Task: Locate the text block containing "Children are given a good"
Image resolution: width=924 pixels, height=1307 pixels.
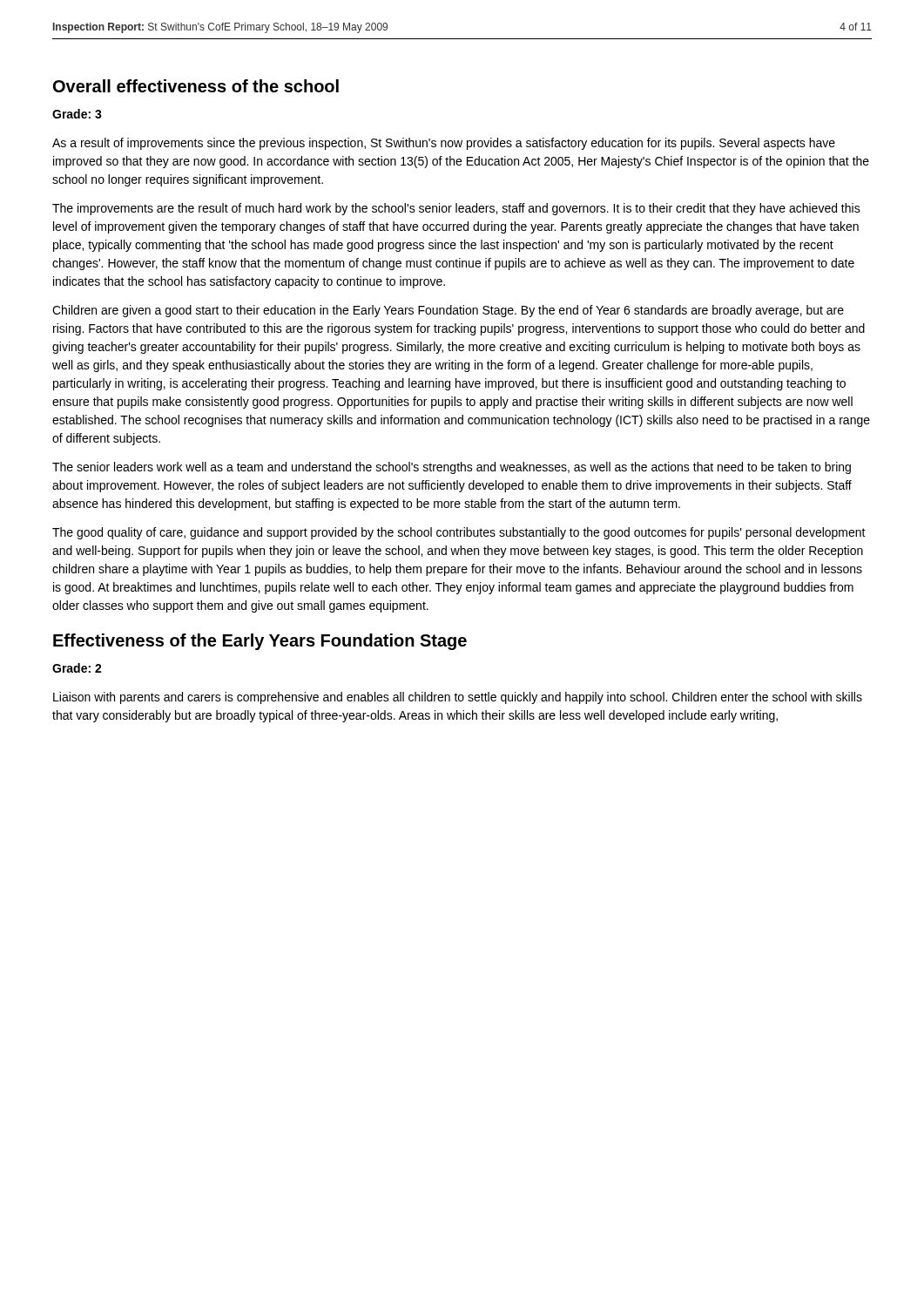Action: 461,374
